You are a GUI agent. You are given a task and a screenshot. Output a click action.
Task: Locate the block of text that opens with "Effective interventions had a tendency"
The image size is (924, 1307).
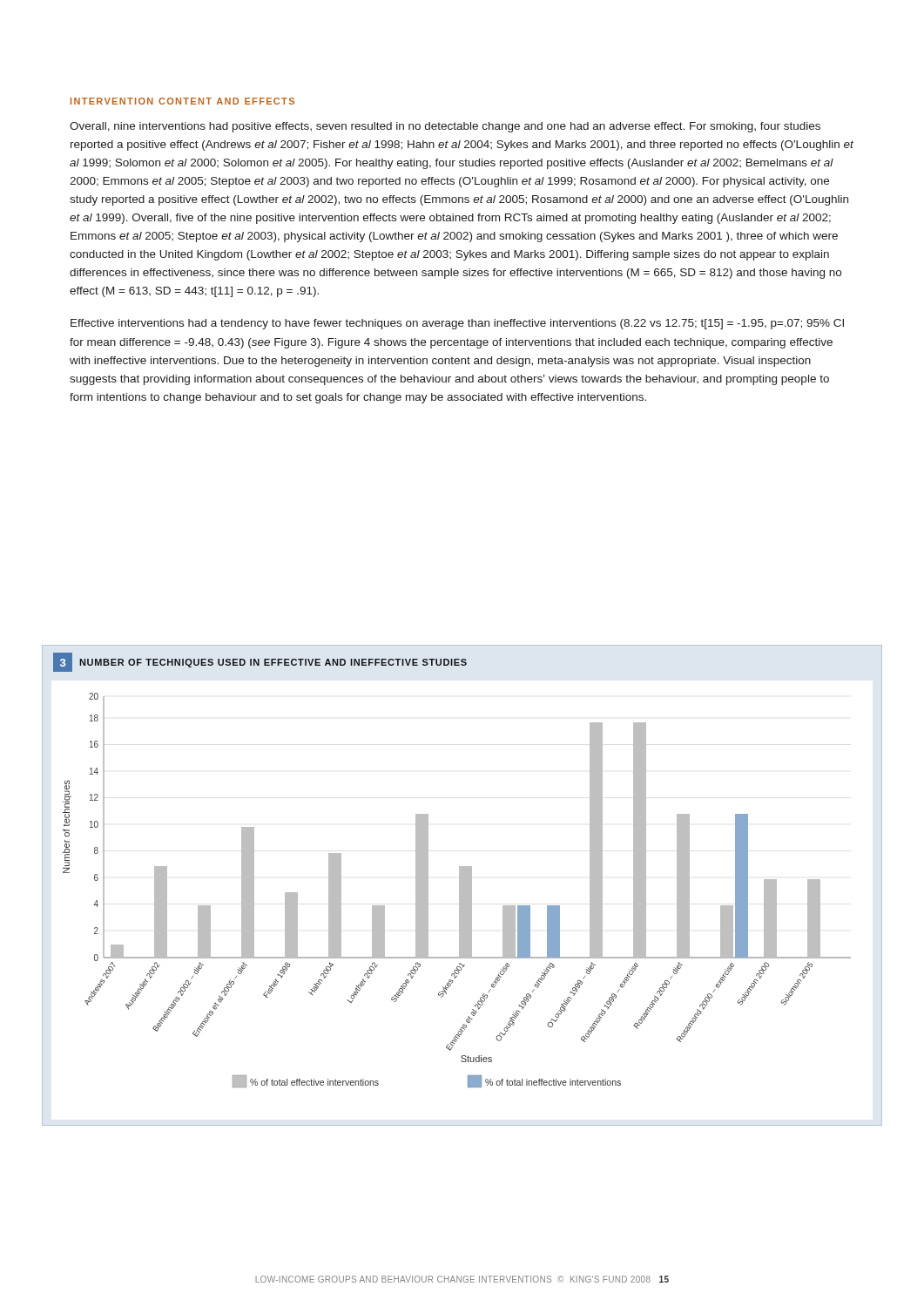(x=457, y=360)
